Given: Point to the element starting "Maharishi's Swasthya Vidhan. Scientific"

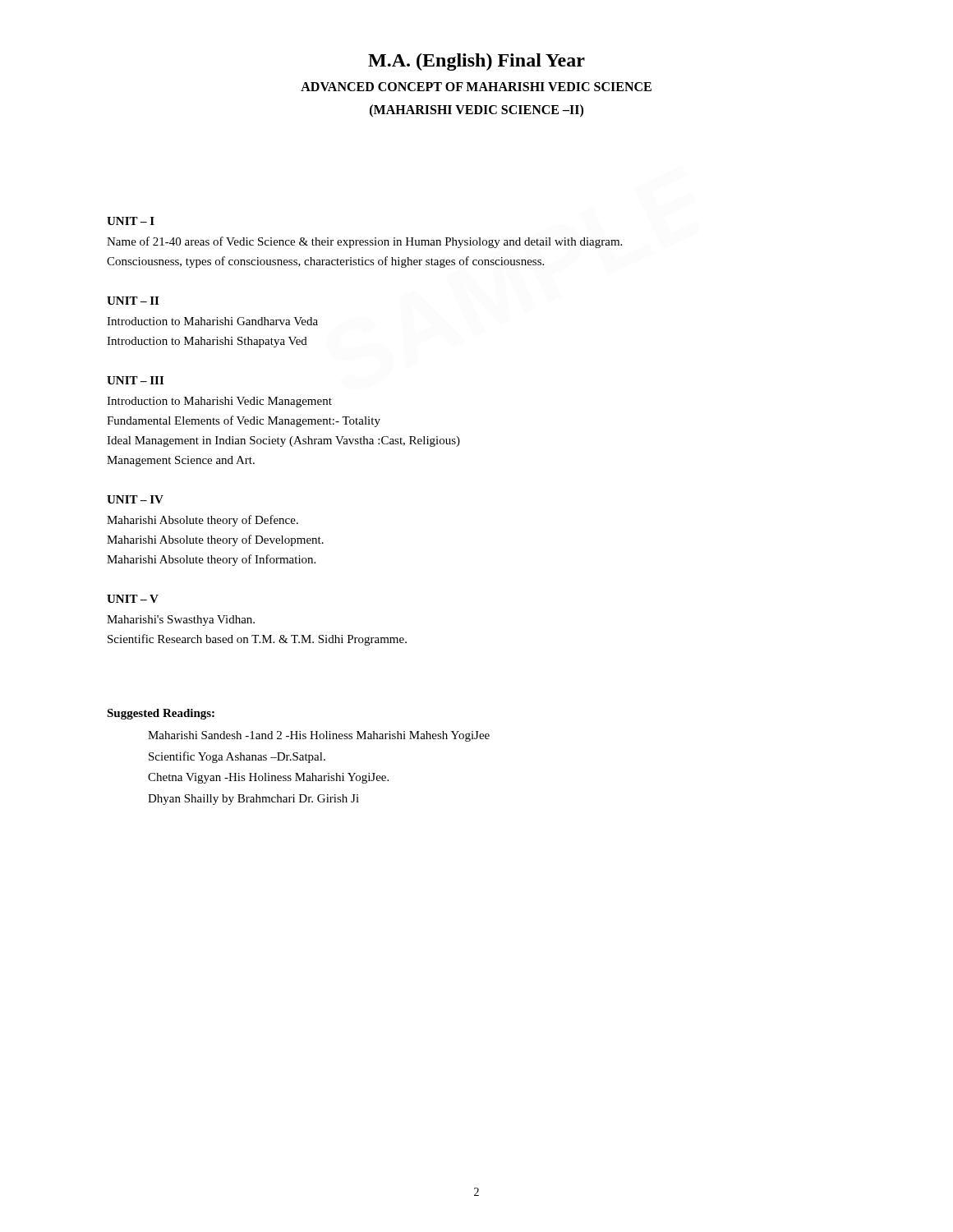Looking at the screenshot, I should 257,629.
